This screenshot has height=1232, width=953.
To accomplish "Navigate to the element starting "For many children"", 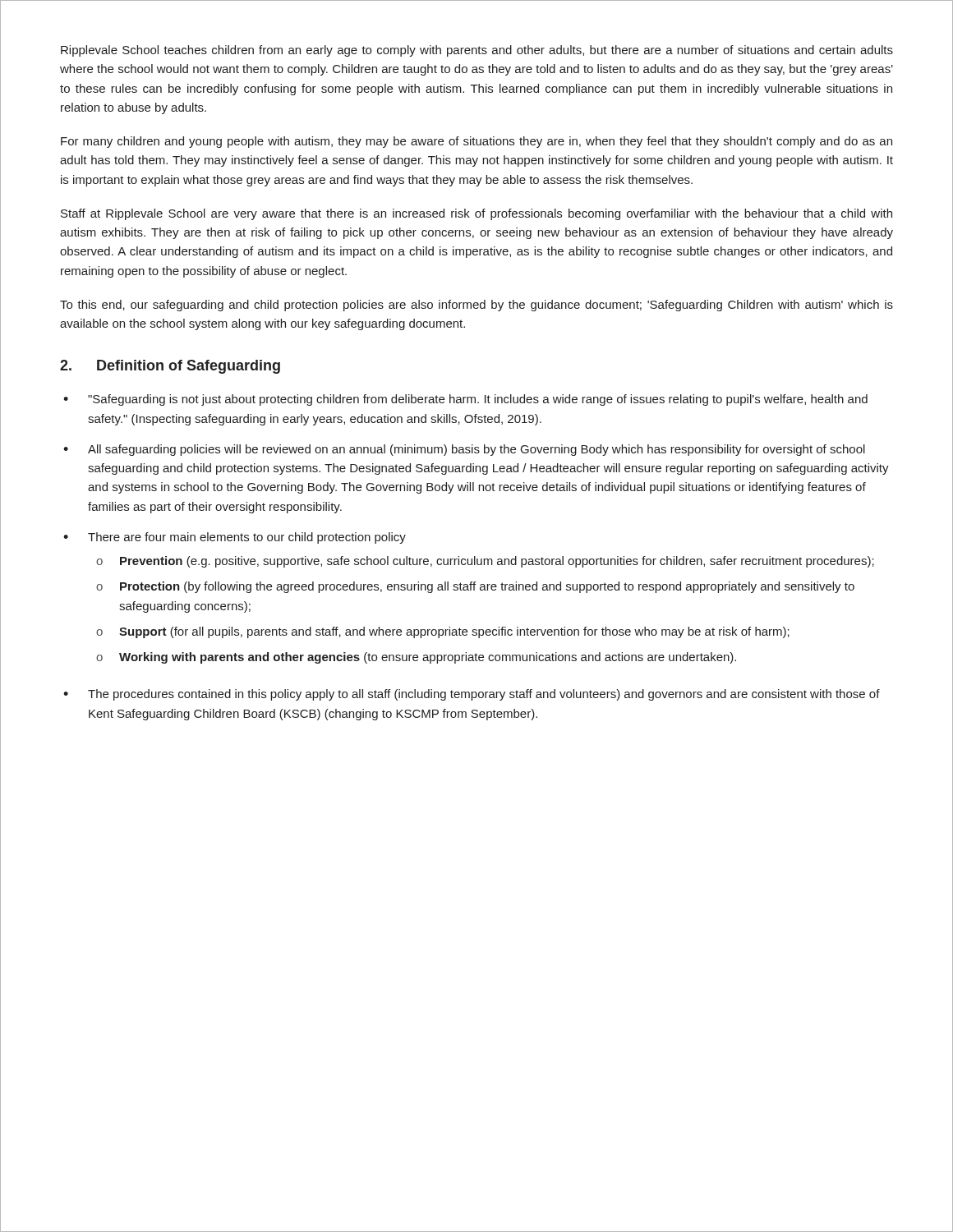I will click(476, 160).
